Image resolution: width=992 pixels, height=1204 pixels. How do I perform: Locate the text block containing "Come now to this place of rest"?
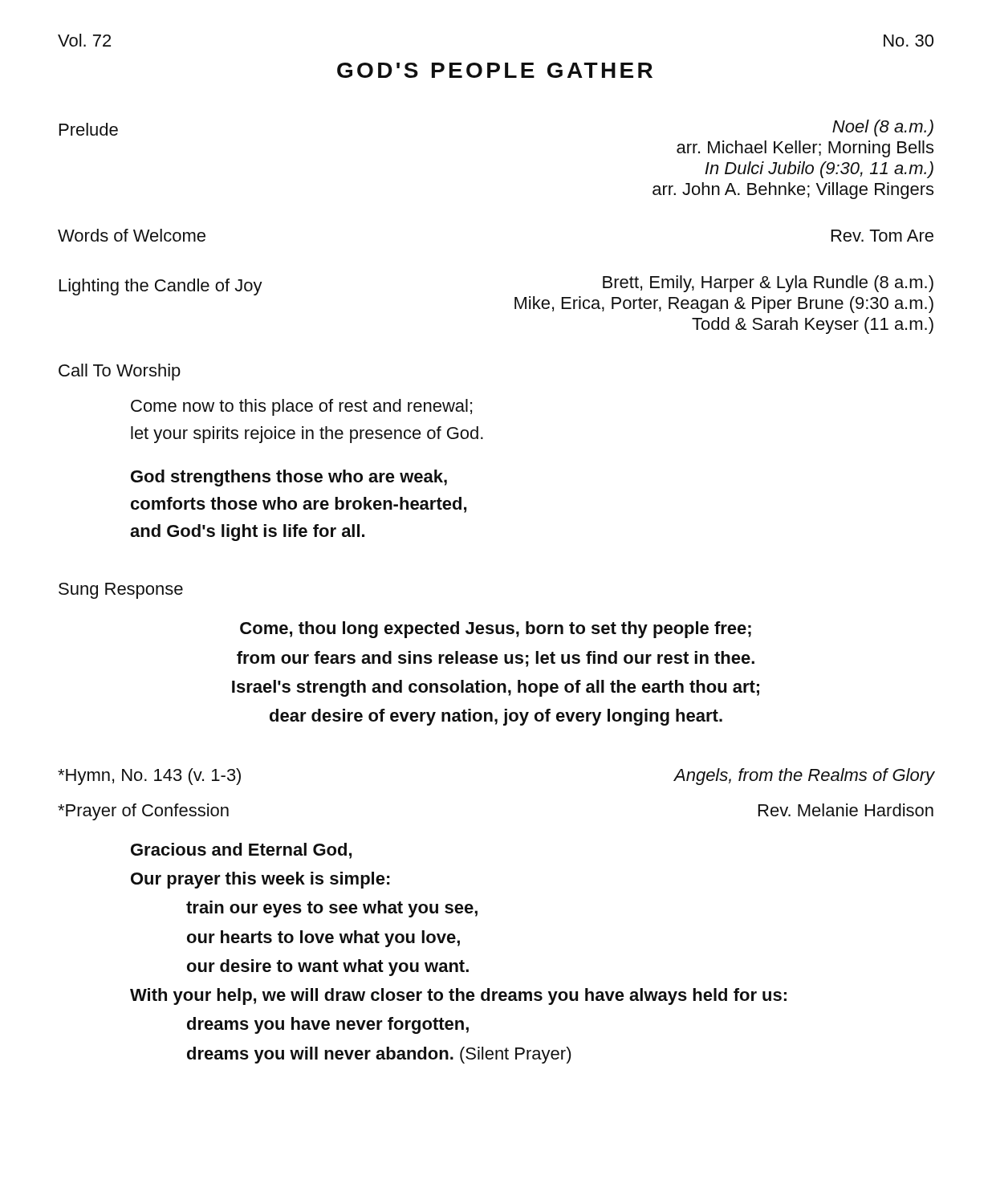pyautogui.click(x=307, y=419)
